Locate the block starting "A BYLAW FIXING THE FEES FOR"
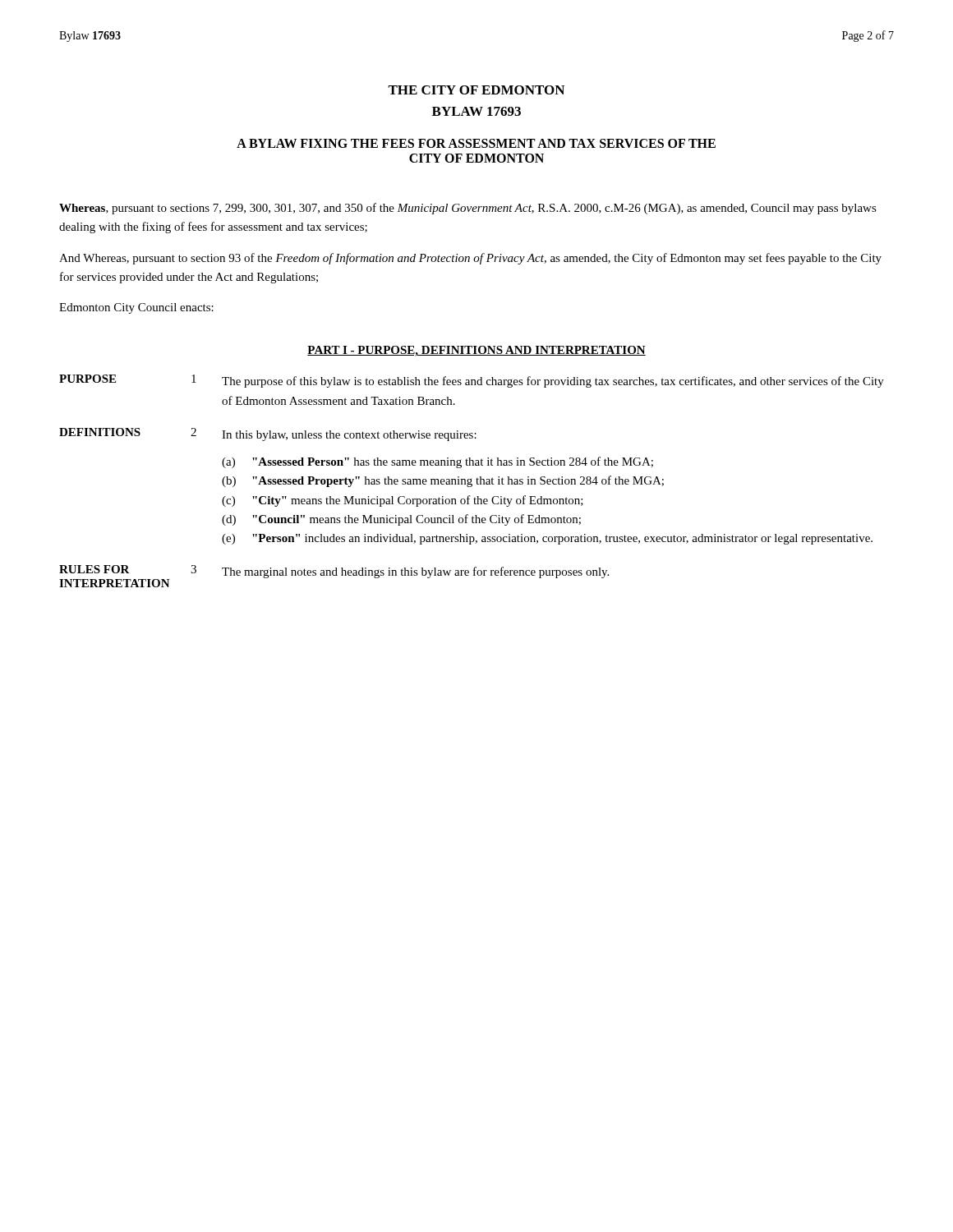 476,151
